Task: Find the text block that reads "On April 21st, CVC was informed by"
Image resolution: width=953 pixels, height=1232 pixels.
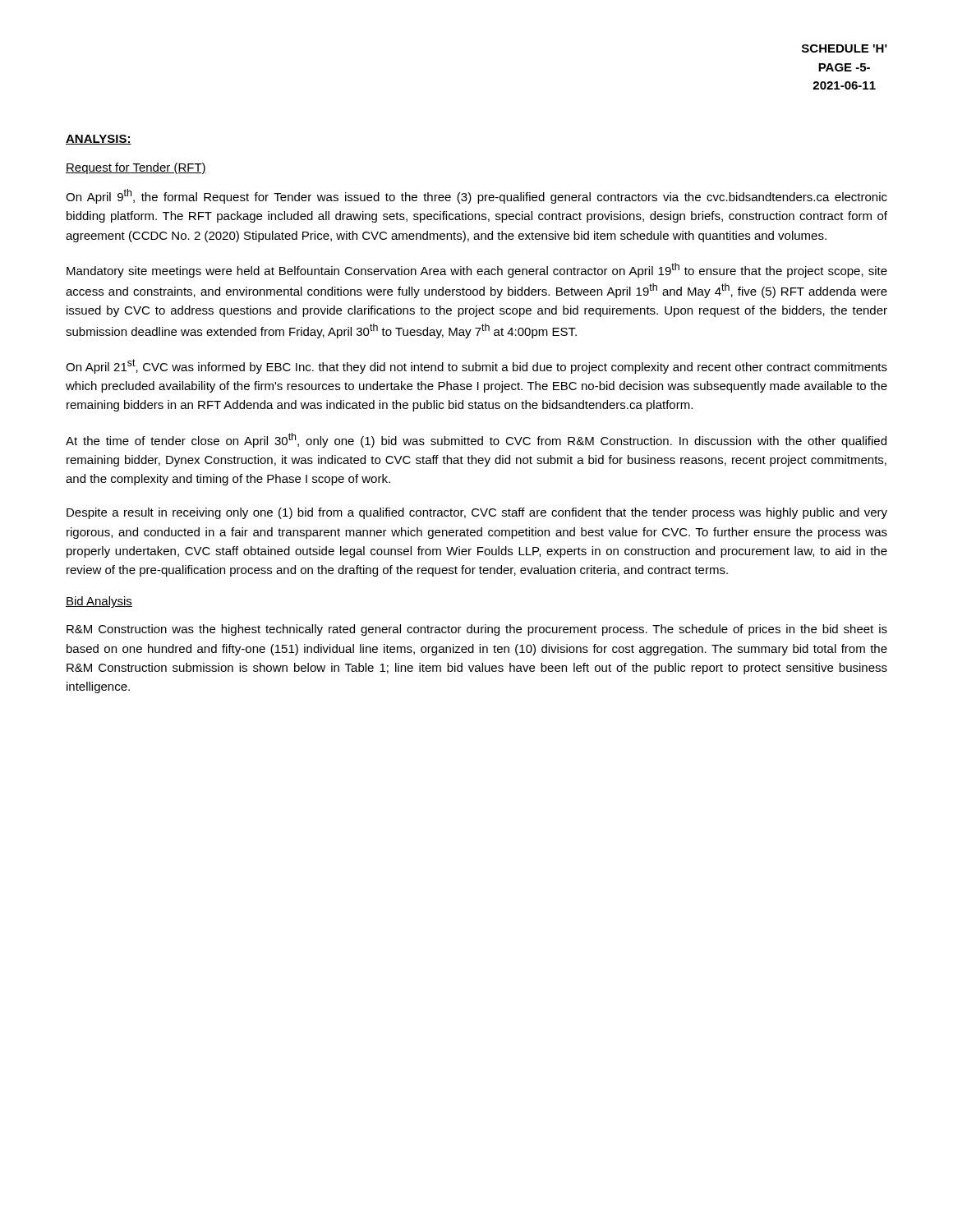Action: point(476,384)
